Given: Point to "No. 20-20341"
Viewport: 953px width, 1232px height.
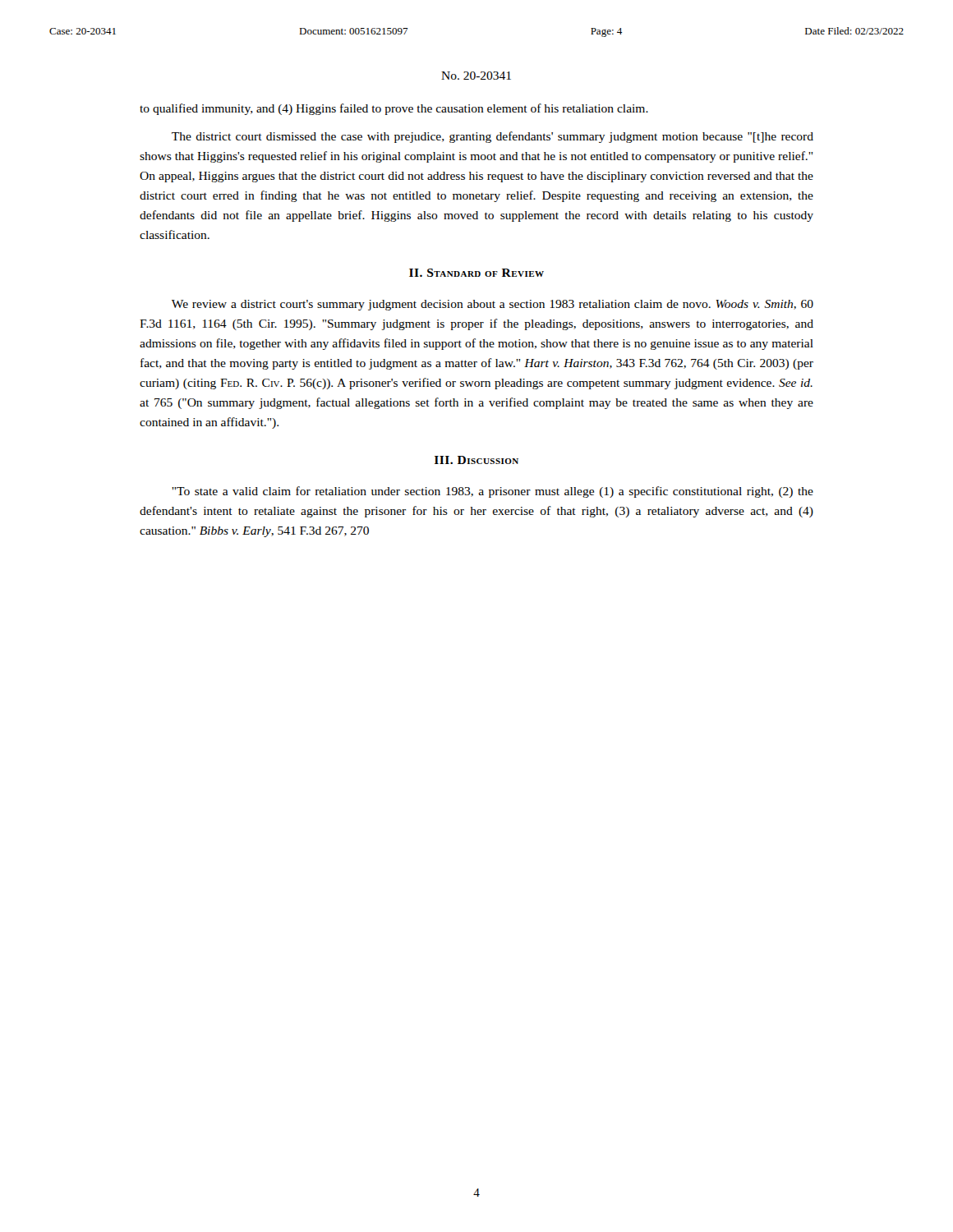Looking at the screenshot, I should tap(476, 75).
